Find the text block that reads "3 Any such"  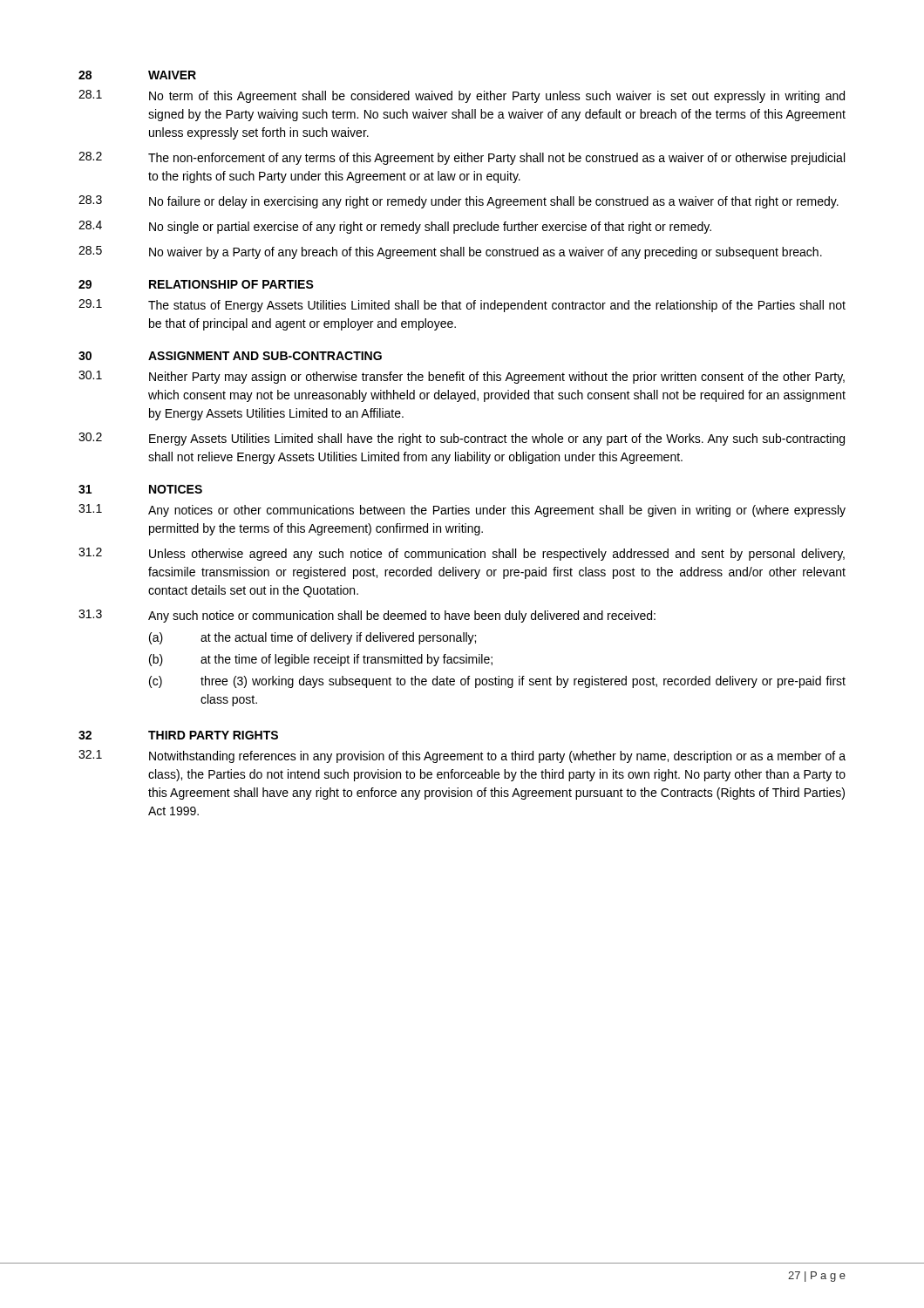tap(462, 660)
